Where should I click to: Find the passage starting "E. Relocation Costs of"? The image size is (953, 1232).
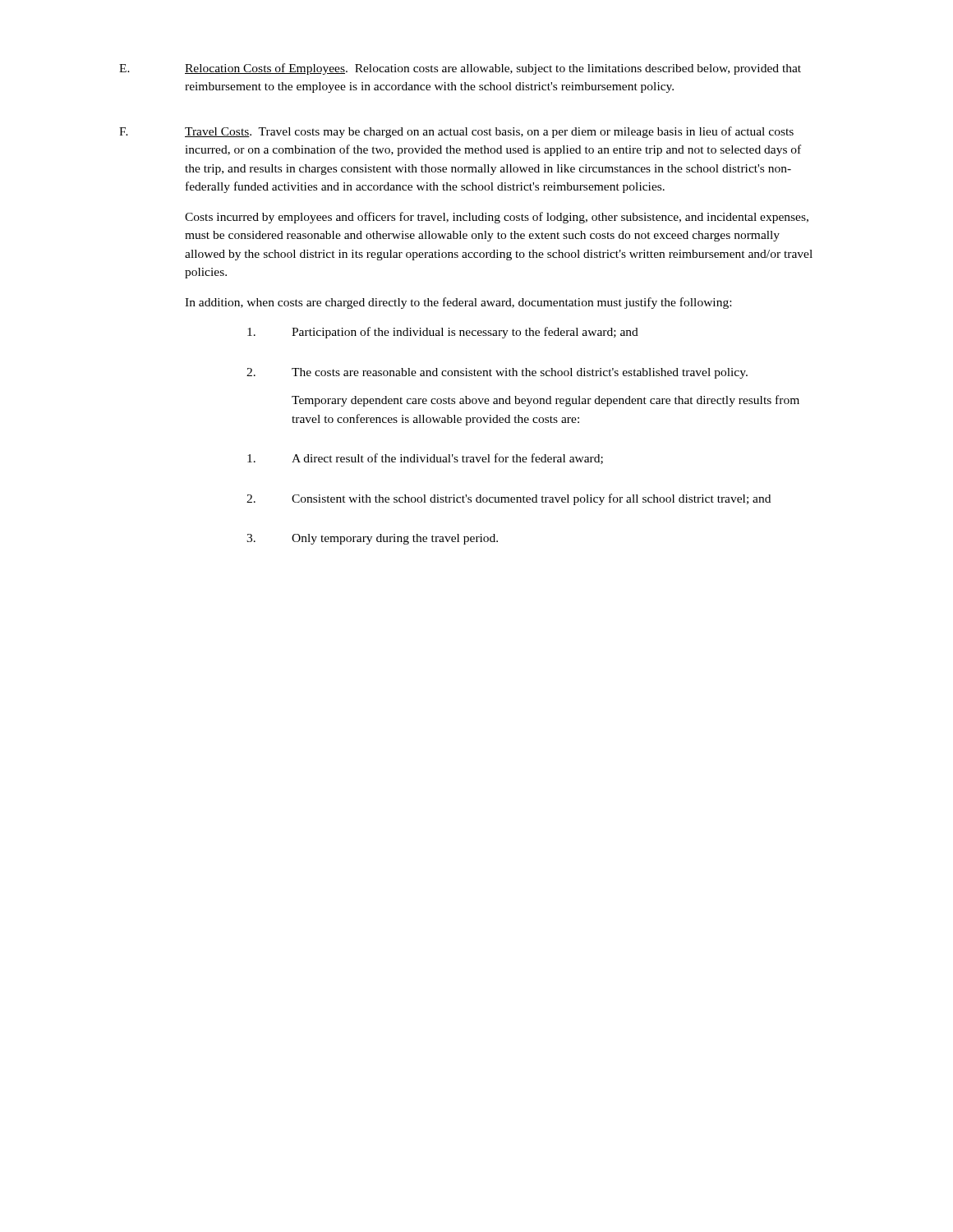pyautogui.click(x=468, y=83)
